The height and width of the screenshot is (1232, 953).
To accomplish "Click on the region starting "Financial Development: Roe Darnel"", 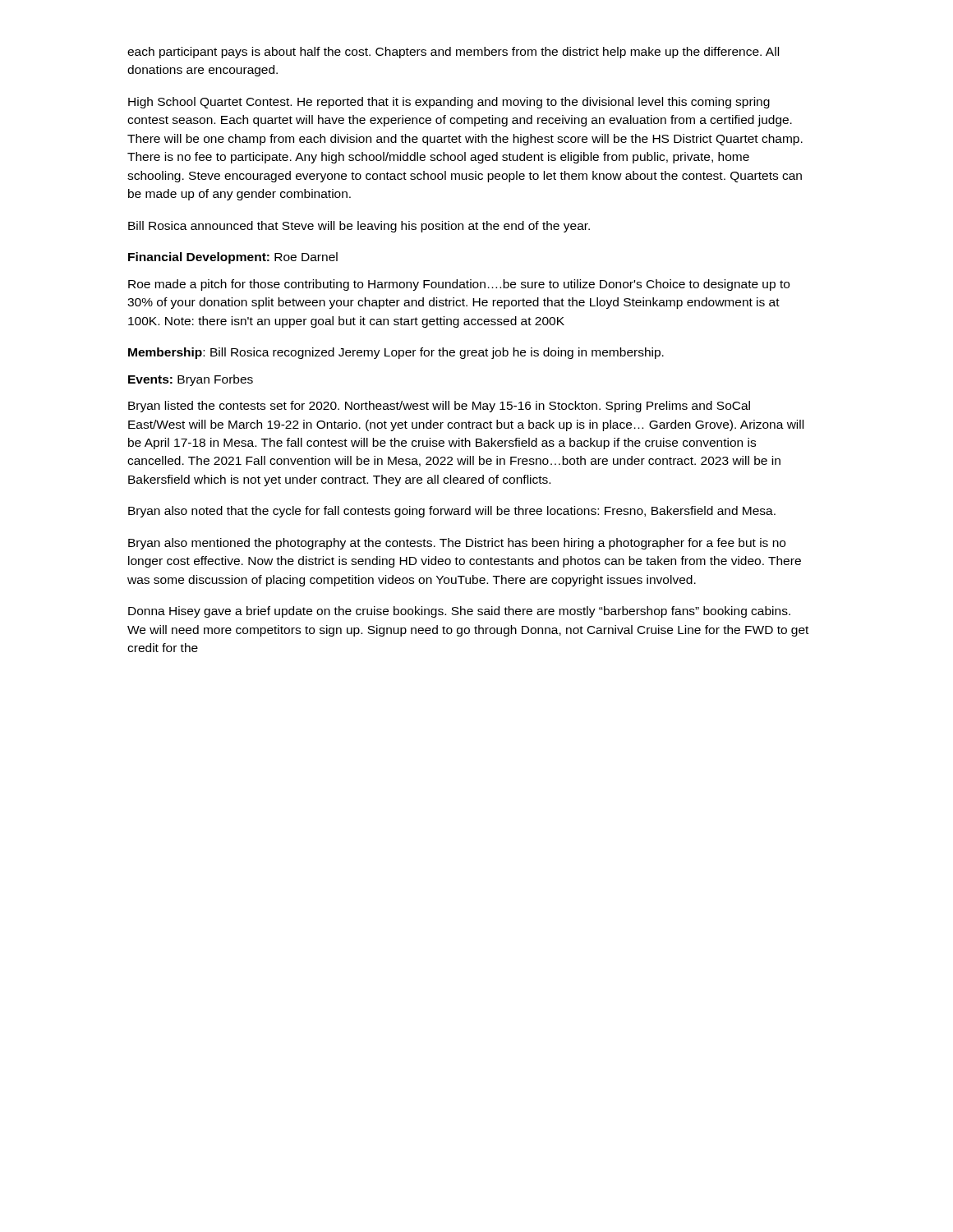I will point(233,257).
